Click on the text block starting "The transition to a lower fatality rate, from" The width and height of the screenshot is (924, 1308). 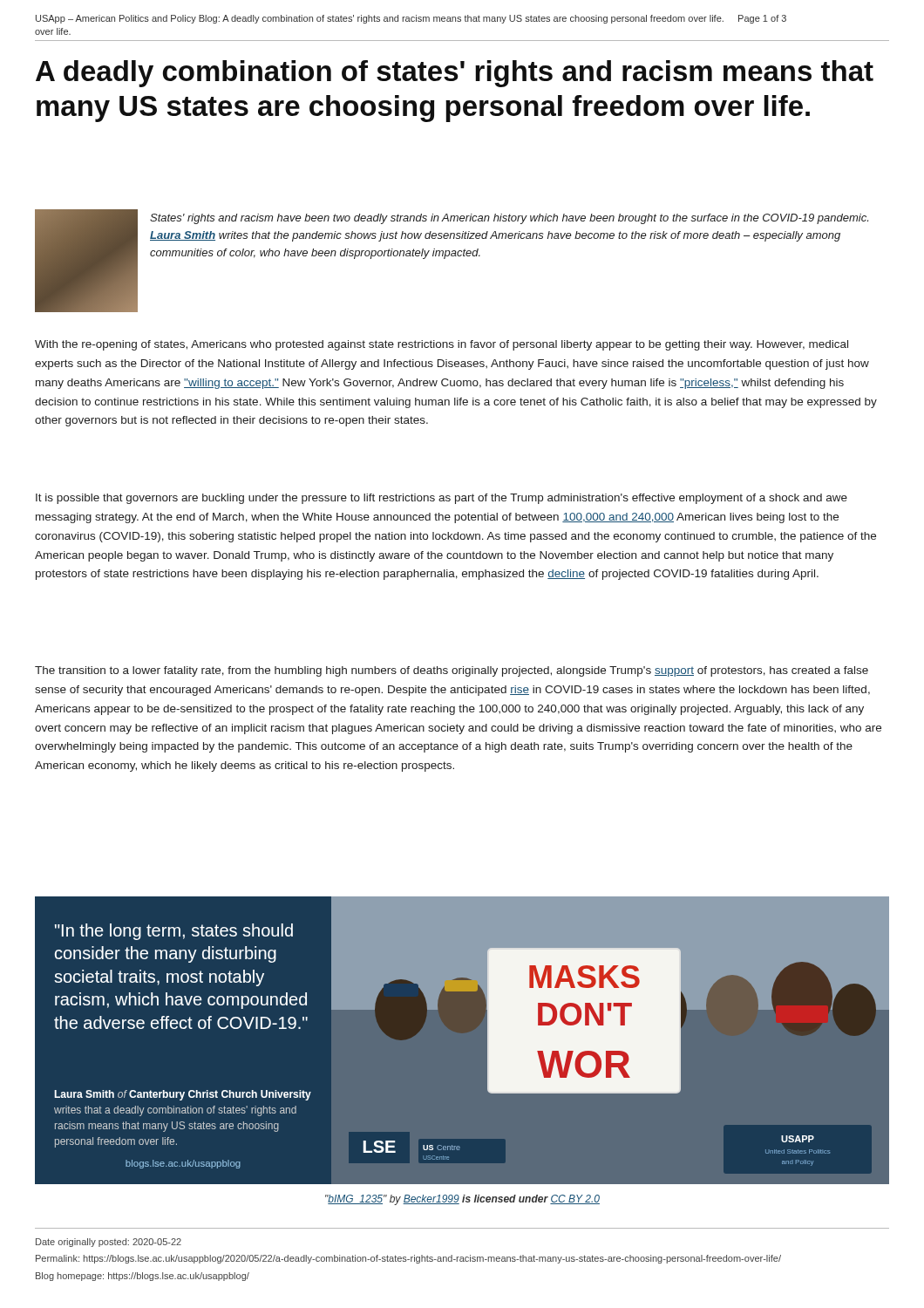click(462, 718)
